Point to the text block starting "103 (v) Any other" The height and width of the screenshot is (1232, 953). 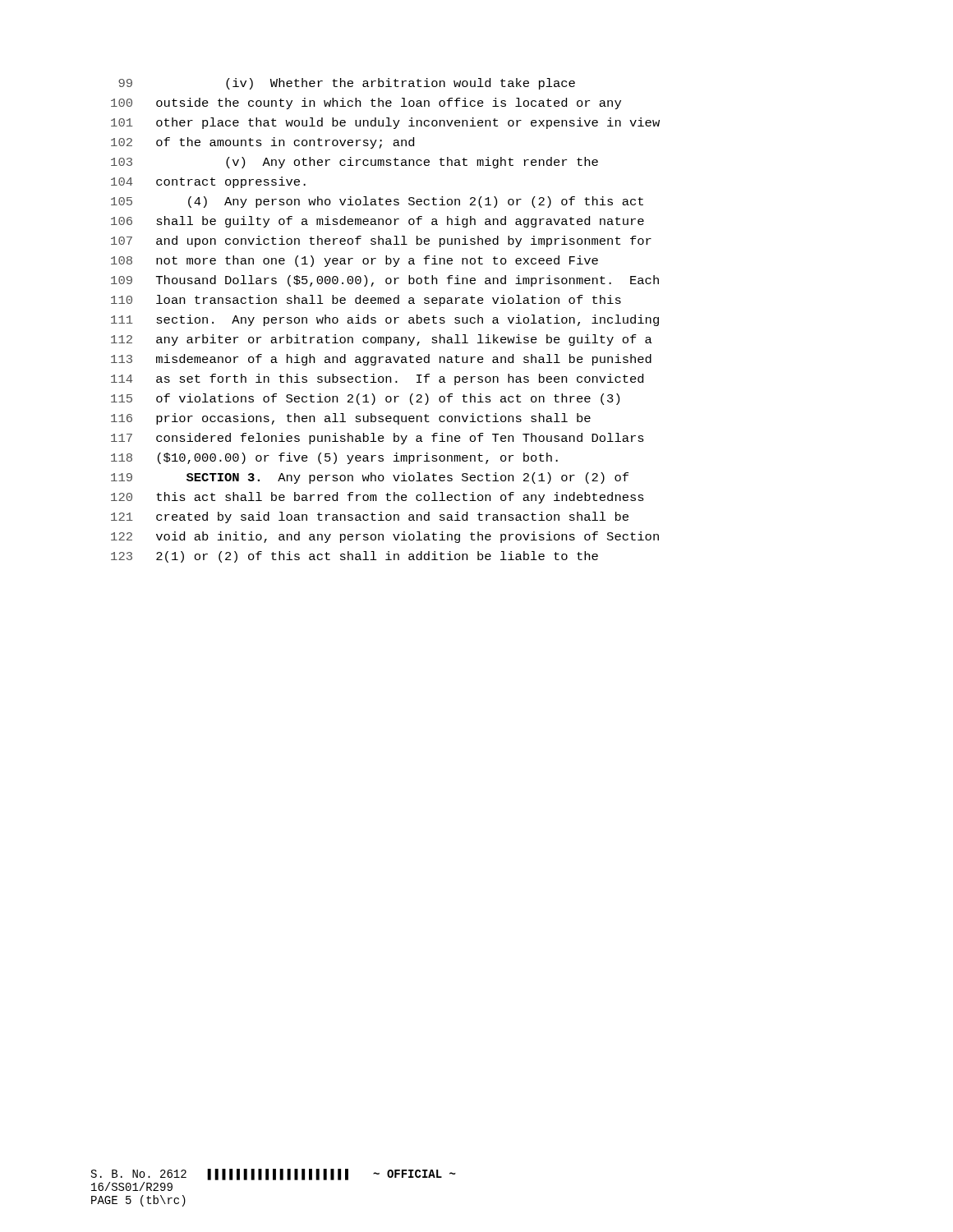476,173
